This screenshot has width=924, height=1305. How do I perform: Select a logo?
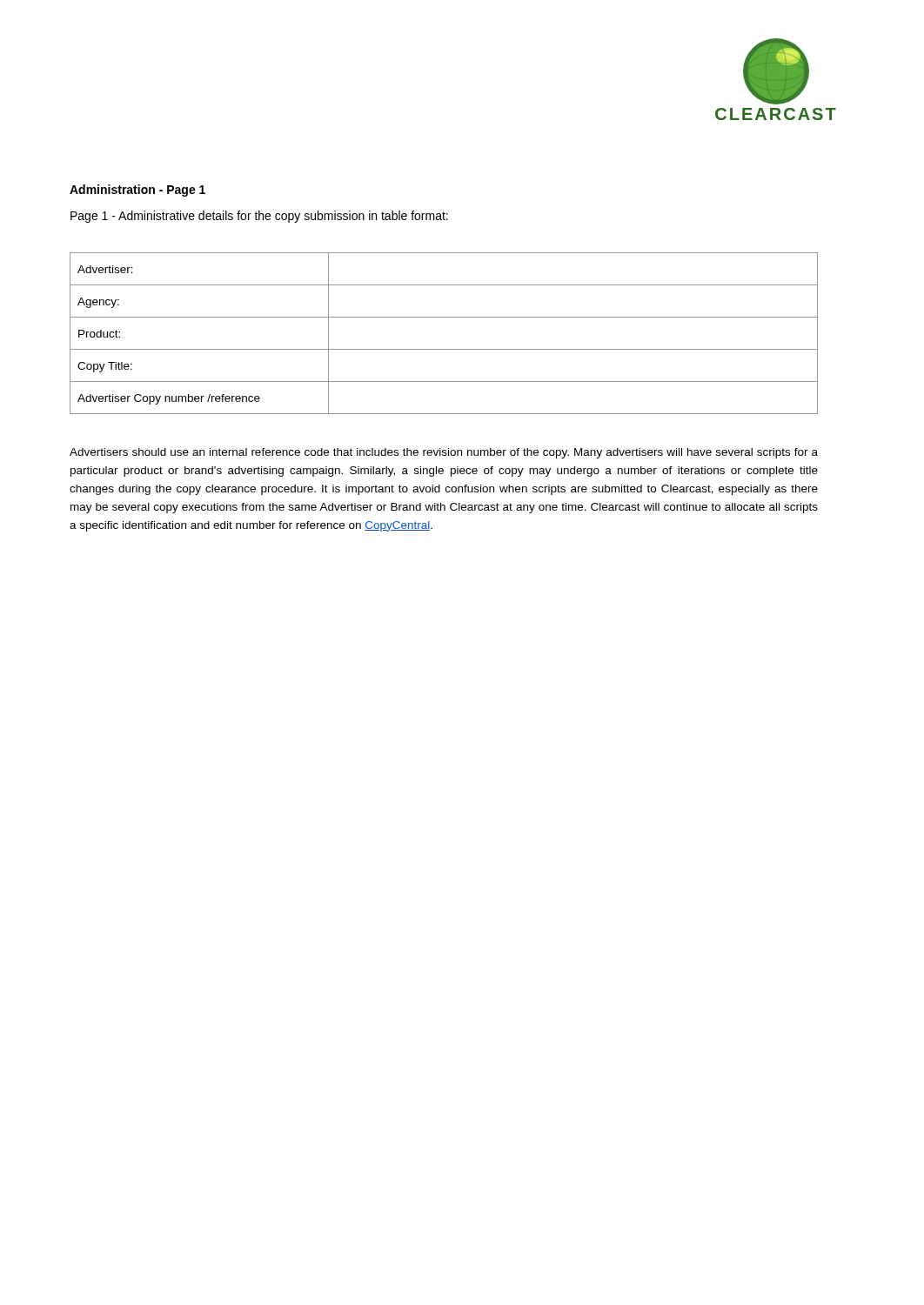(x=776, y=88)
